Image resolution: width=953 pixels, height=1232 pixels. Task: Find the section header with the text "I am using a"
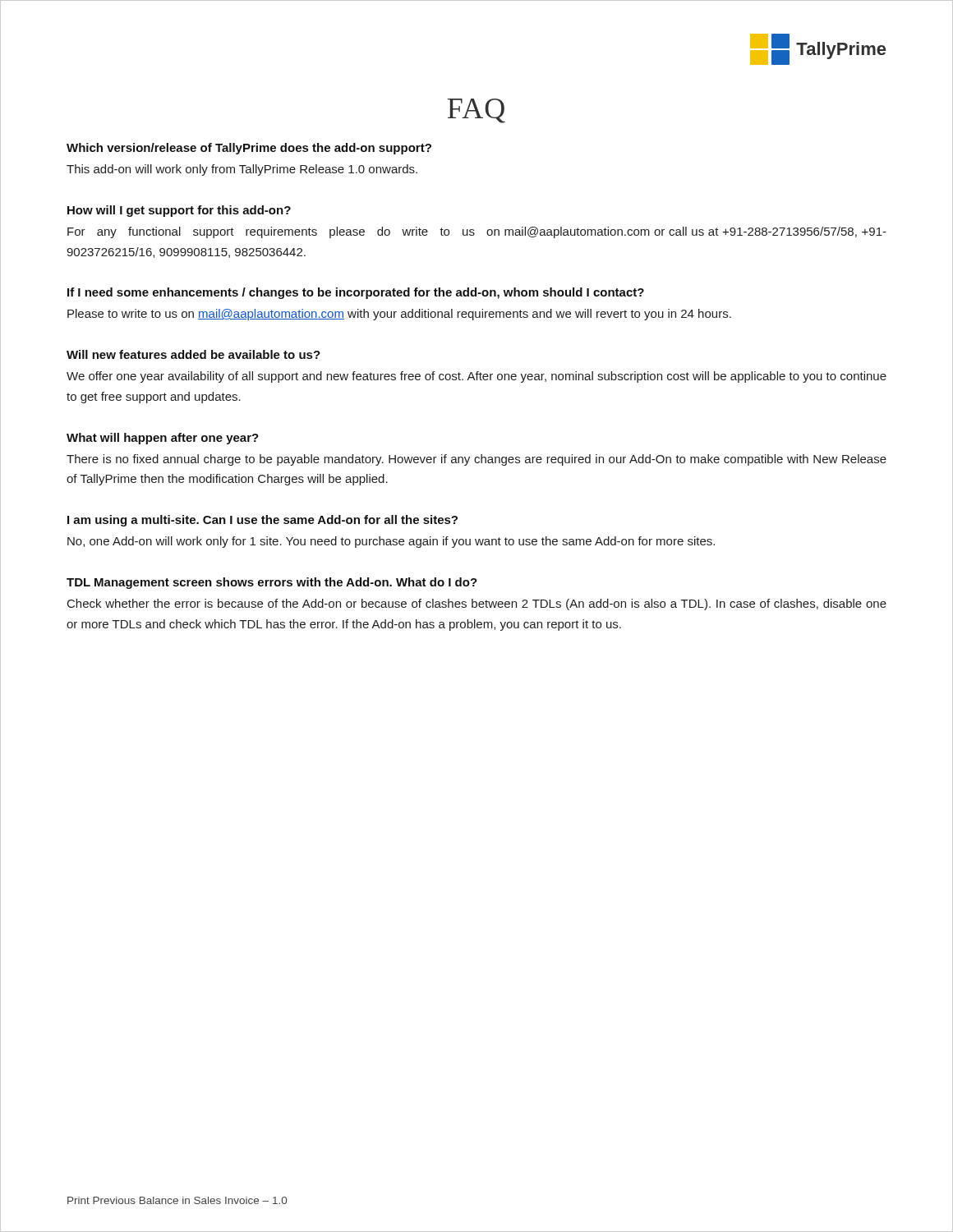pos(263,519)
